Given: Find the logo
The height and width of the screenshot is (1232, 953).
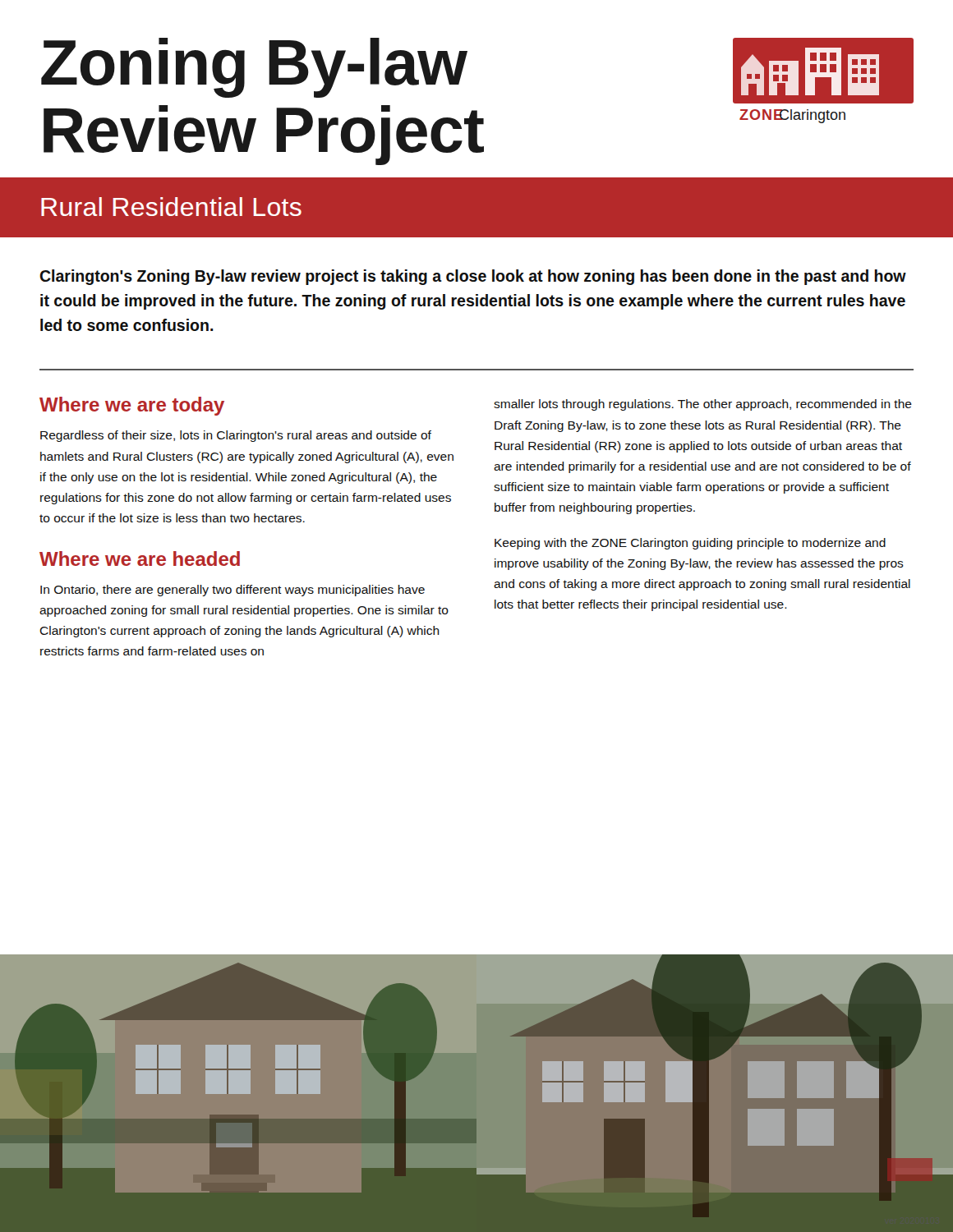Looking at the screenshot, I should [823, 84].
